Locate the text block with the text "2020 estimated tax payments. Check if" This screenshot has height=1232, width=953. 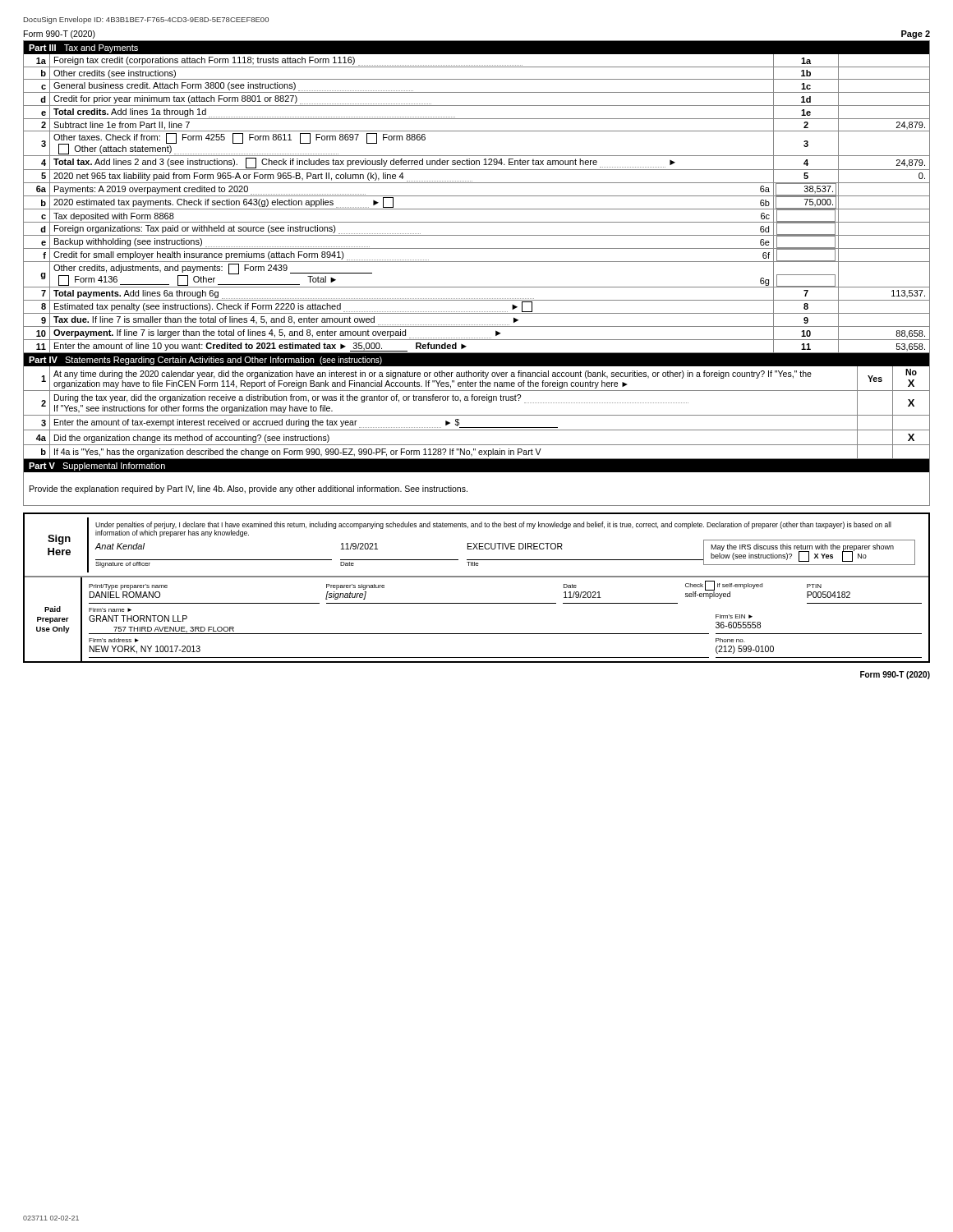[224, 203]
